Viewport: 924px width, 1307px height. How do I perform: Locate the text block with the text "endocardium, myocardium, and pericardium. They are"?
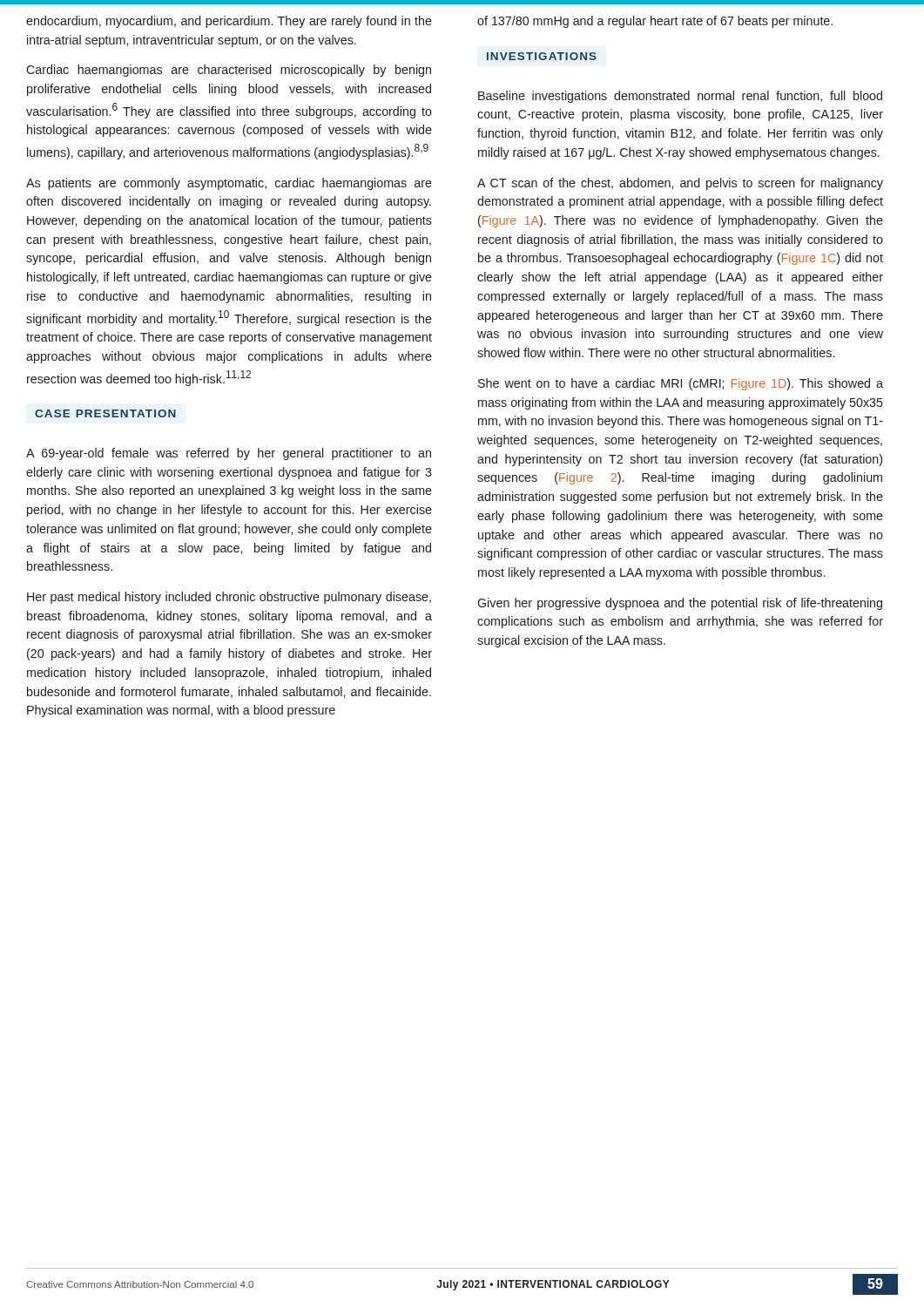[229, 31]
